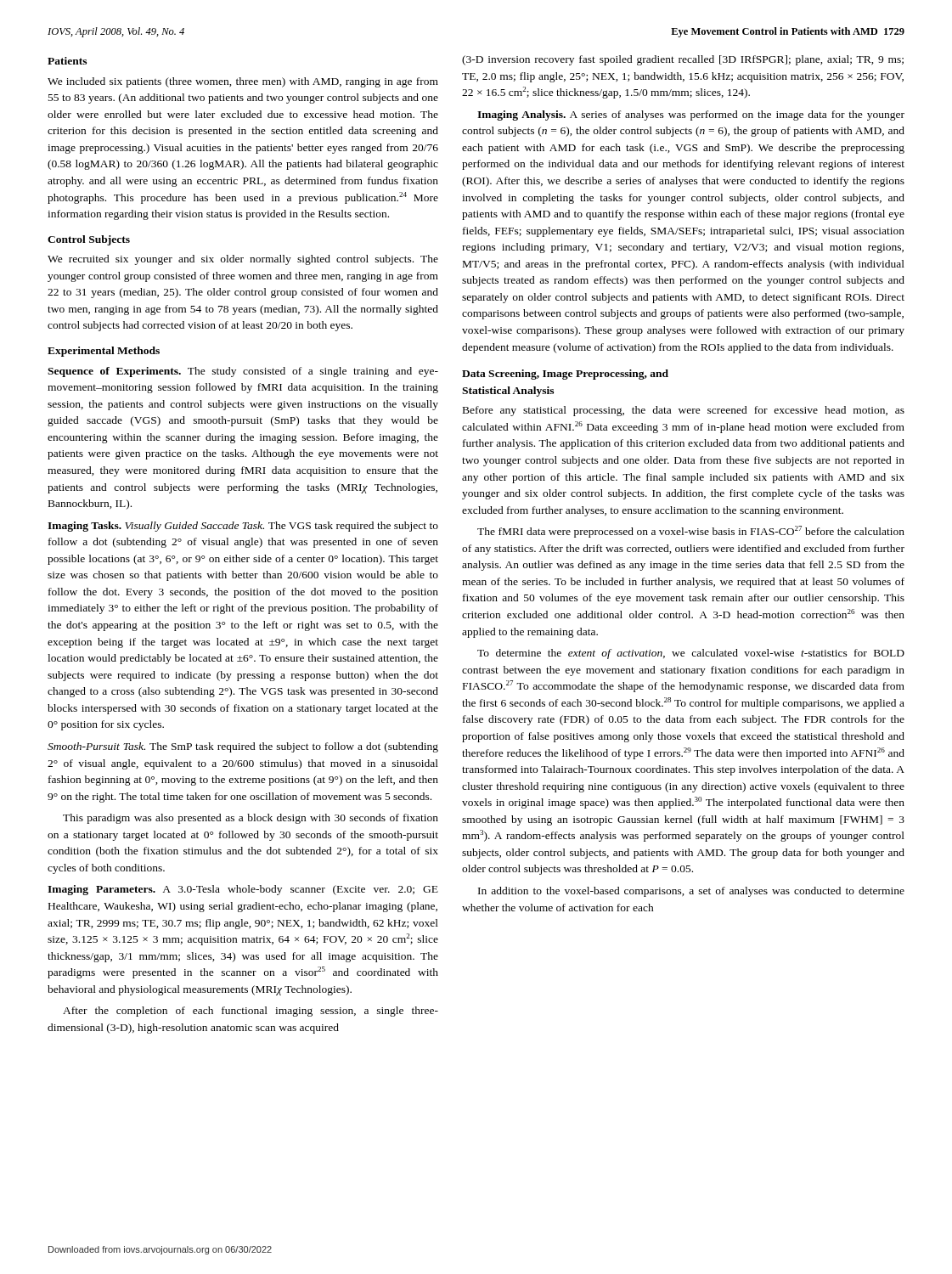Image resolution: width=952 pixels, height=1274 pixels.
Task: Locate the text starting "Data Screening, Image"
Action: pos(565,382)
